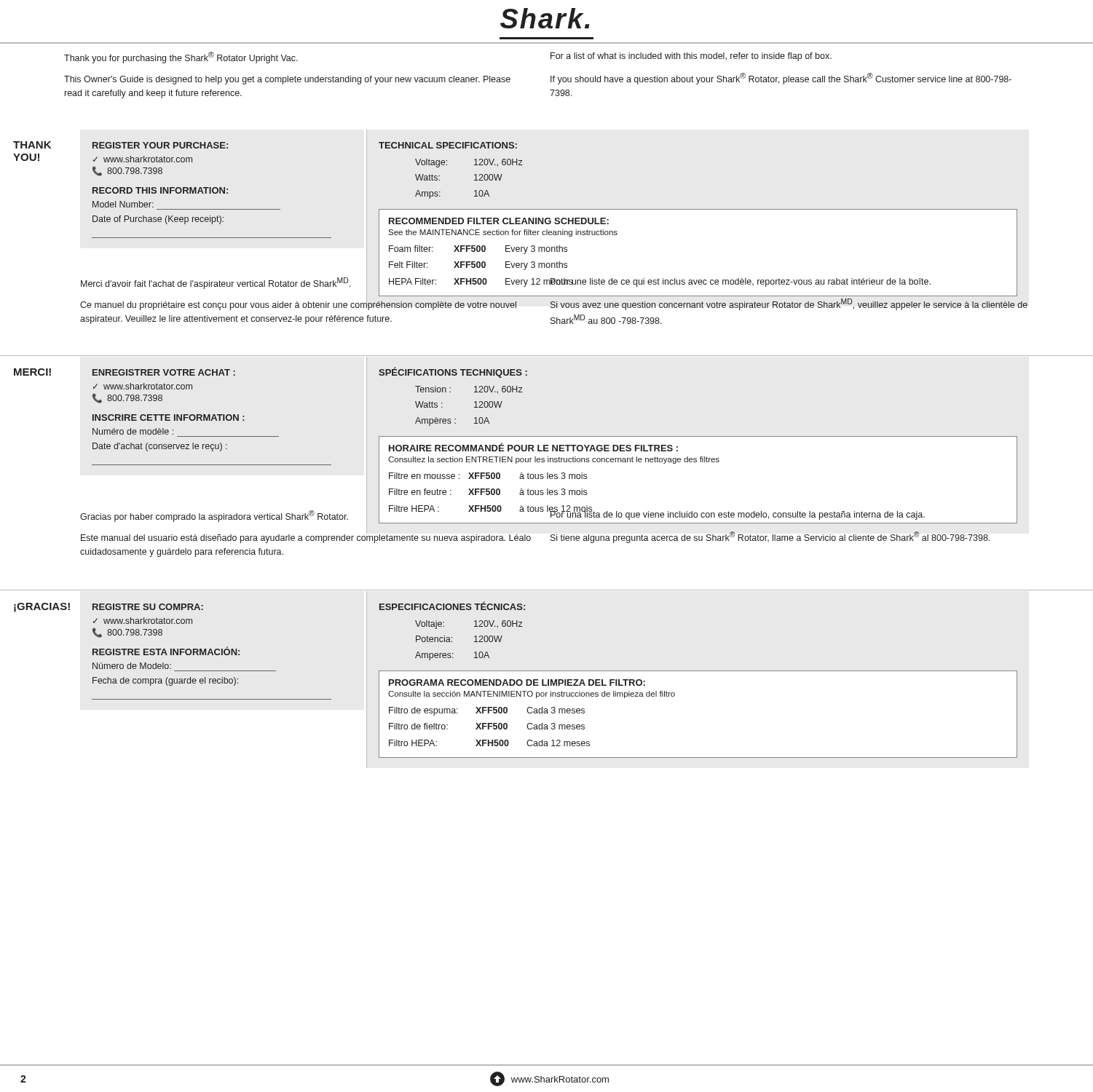
Task: Locate the passage starting "For a list of"
Action: [x=790, y=75]
